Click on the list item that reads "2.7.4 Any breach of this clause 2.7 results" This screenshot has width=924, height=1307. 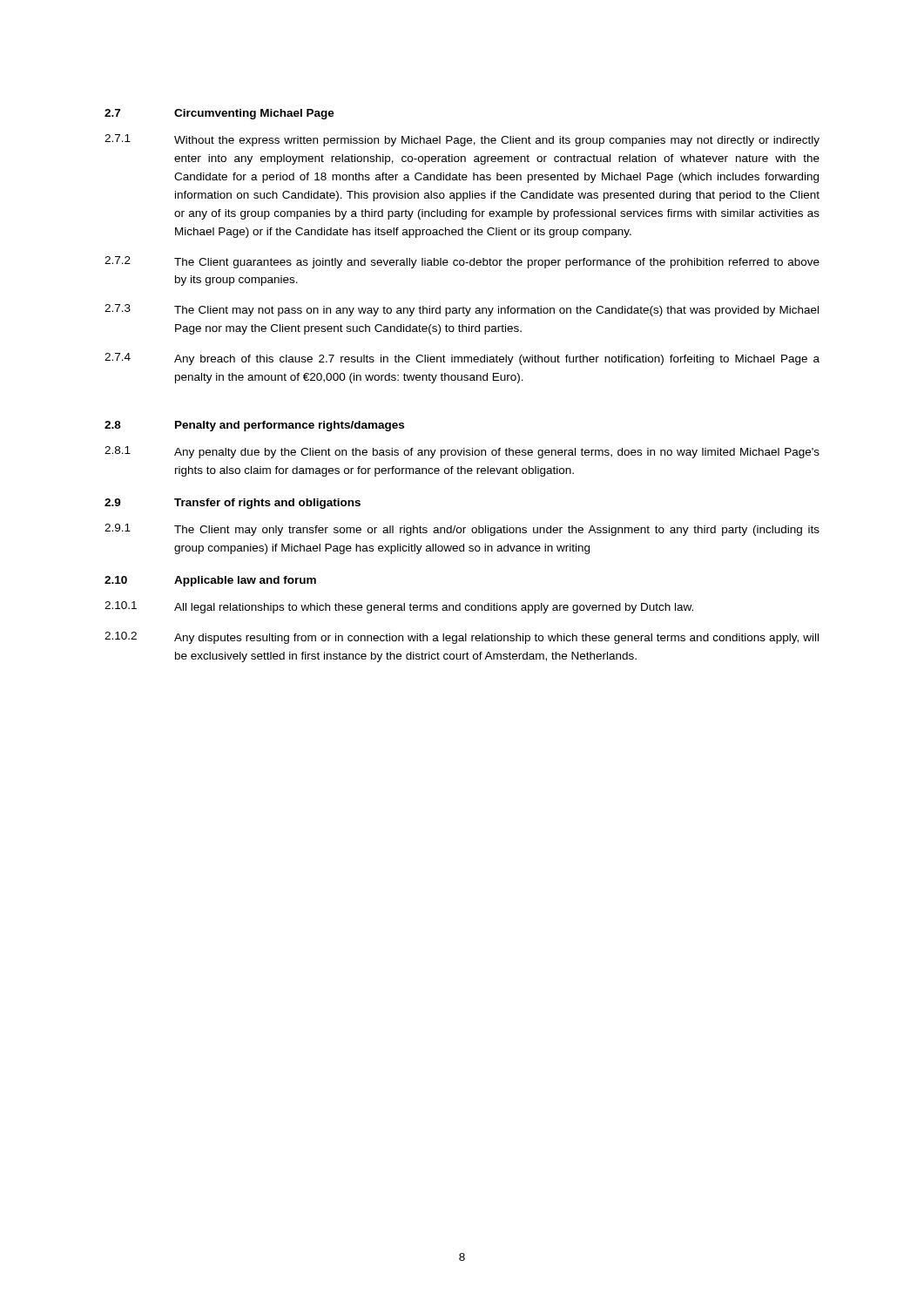point(462,369)
